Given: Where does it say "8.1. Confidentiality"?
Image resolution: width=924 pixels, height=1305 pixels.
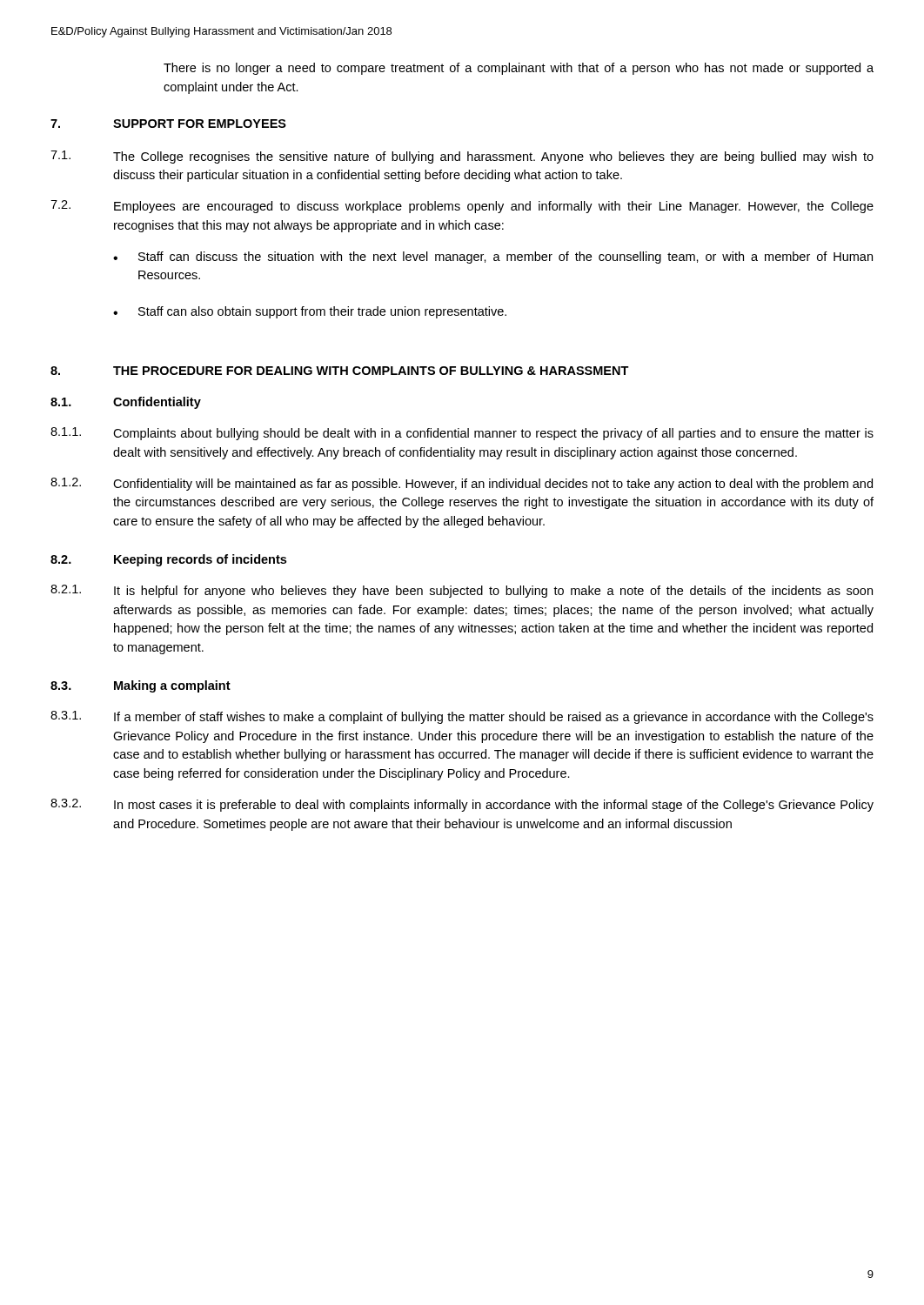Looking at the screenshot, I should pos(126,402).
